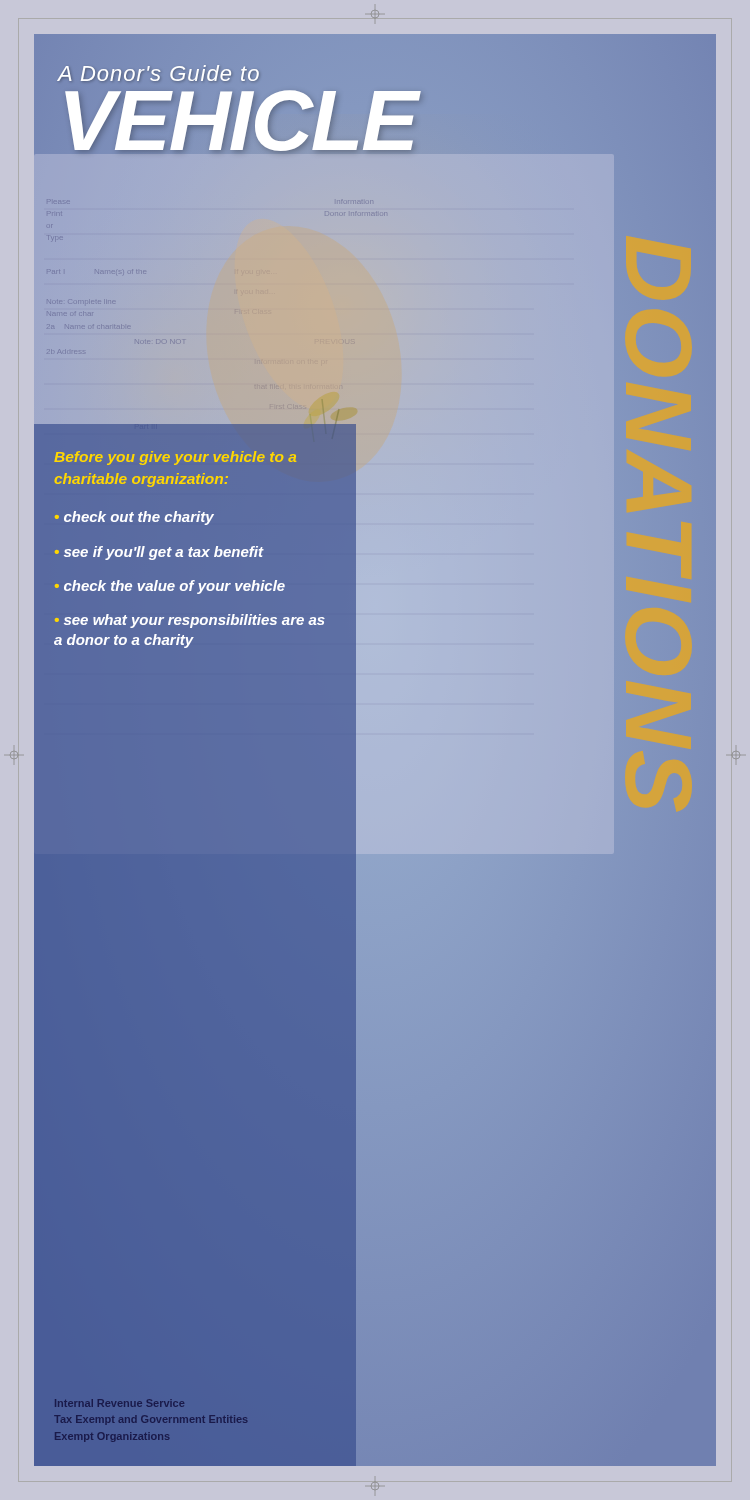Select a illustration
This screenshot has width=750, height=1500.
[375, 750]
